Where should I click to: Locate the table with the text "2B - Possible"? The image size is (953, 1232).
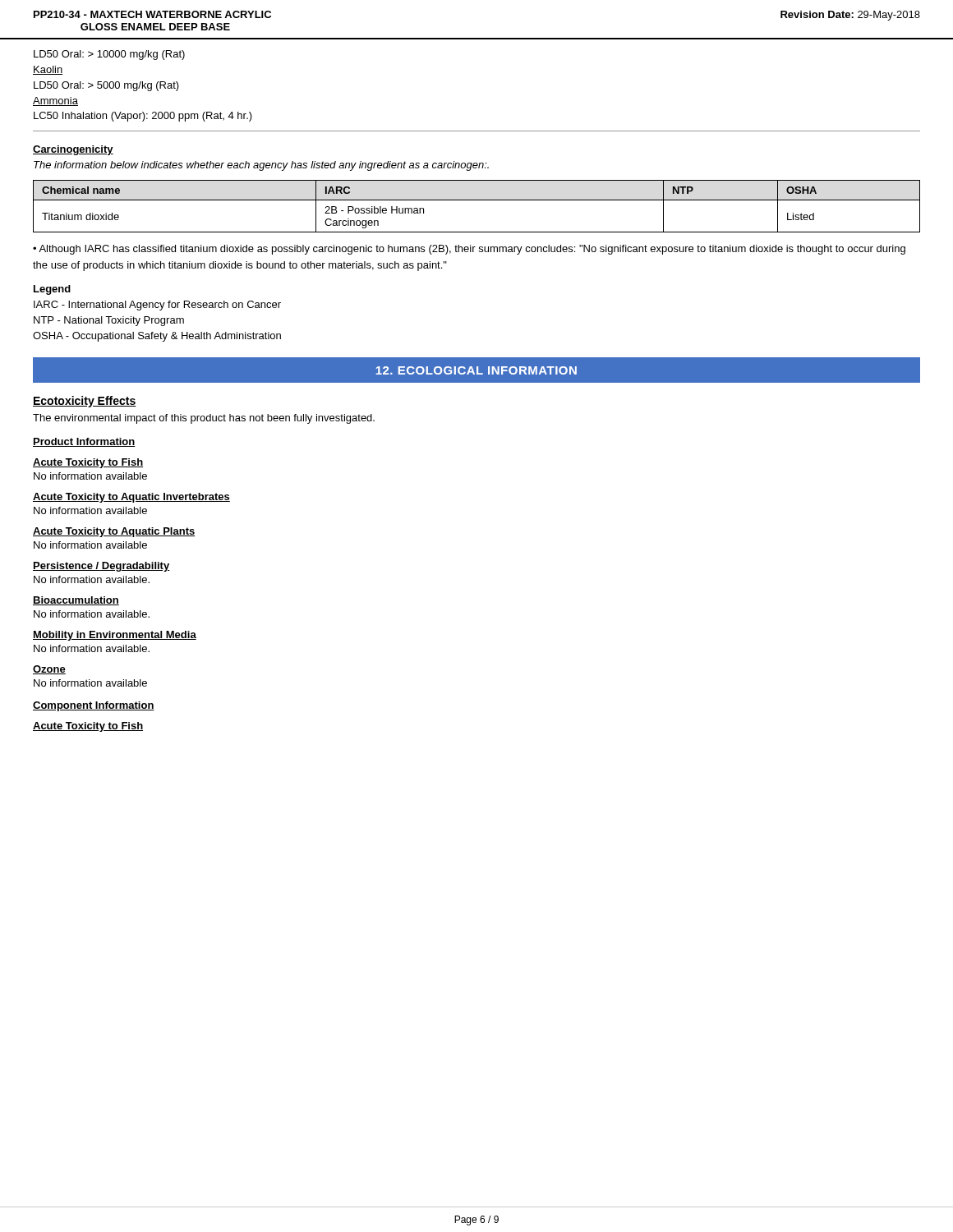click(x=476, y=206)
